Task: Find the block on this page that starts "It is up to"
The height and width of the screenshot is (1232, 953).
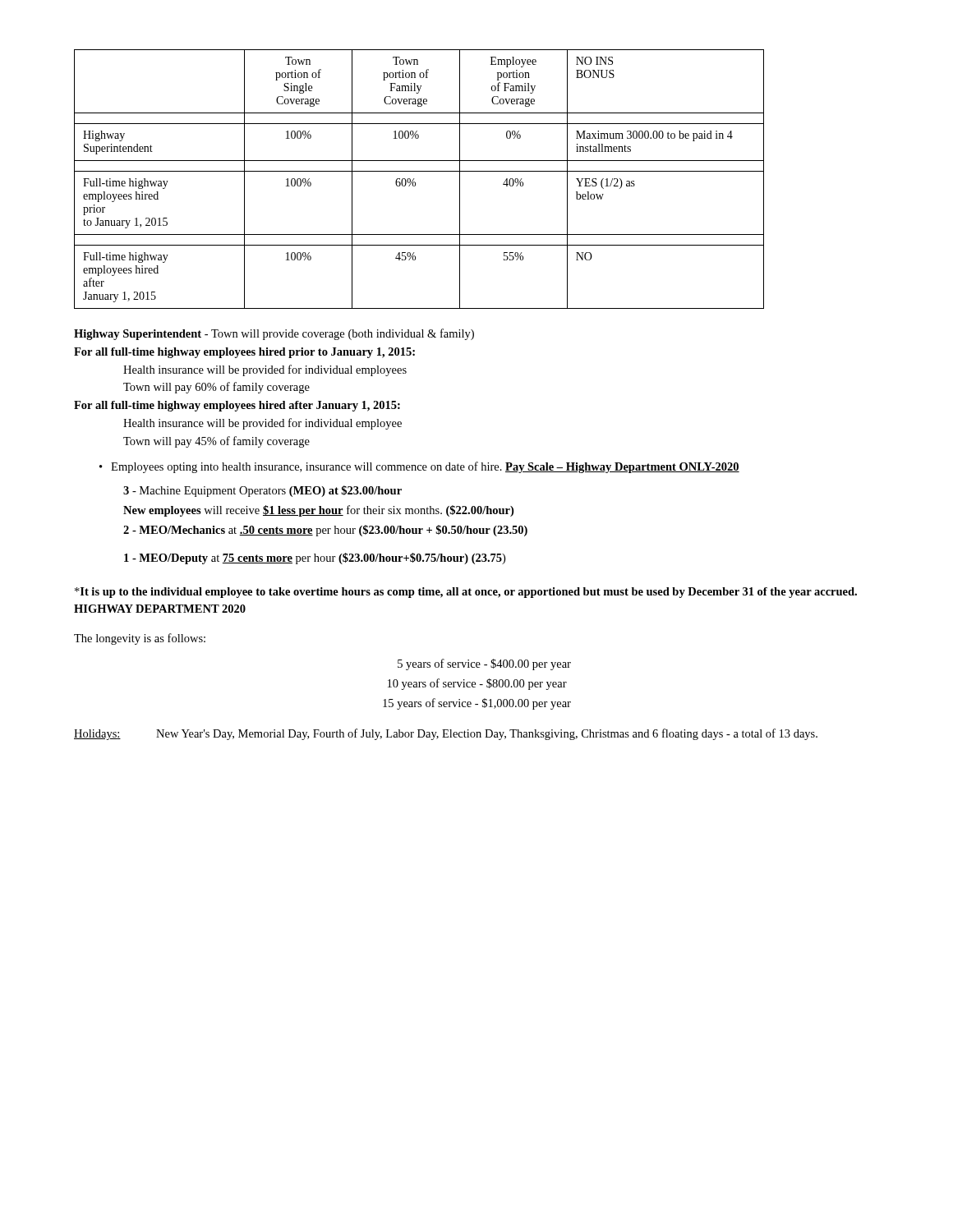Action: point(466,600)
